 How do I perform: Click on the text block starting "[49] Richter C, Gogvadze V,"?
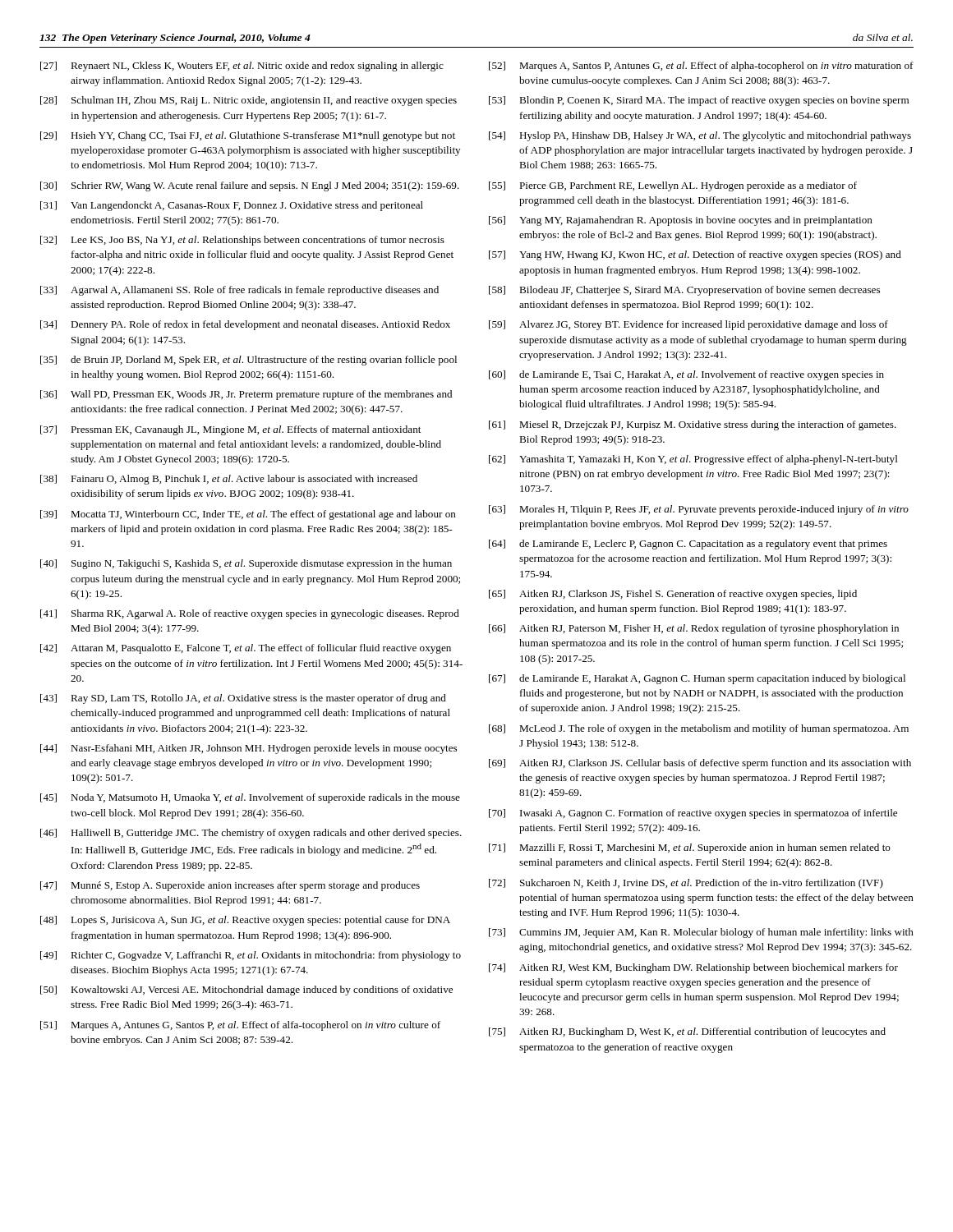point(252,963)
